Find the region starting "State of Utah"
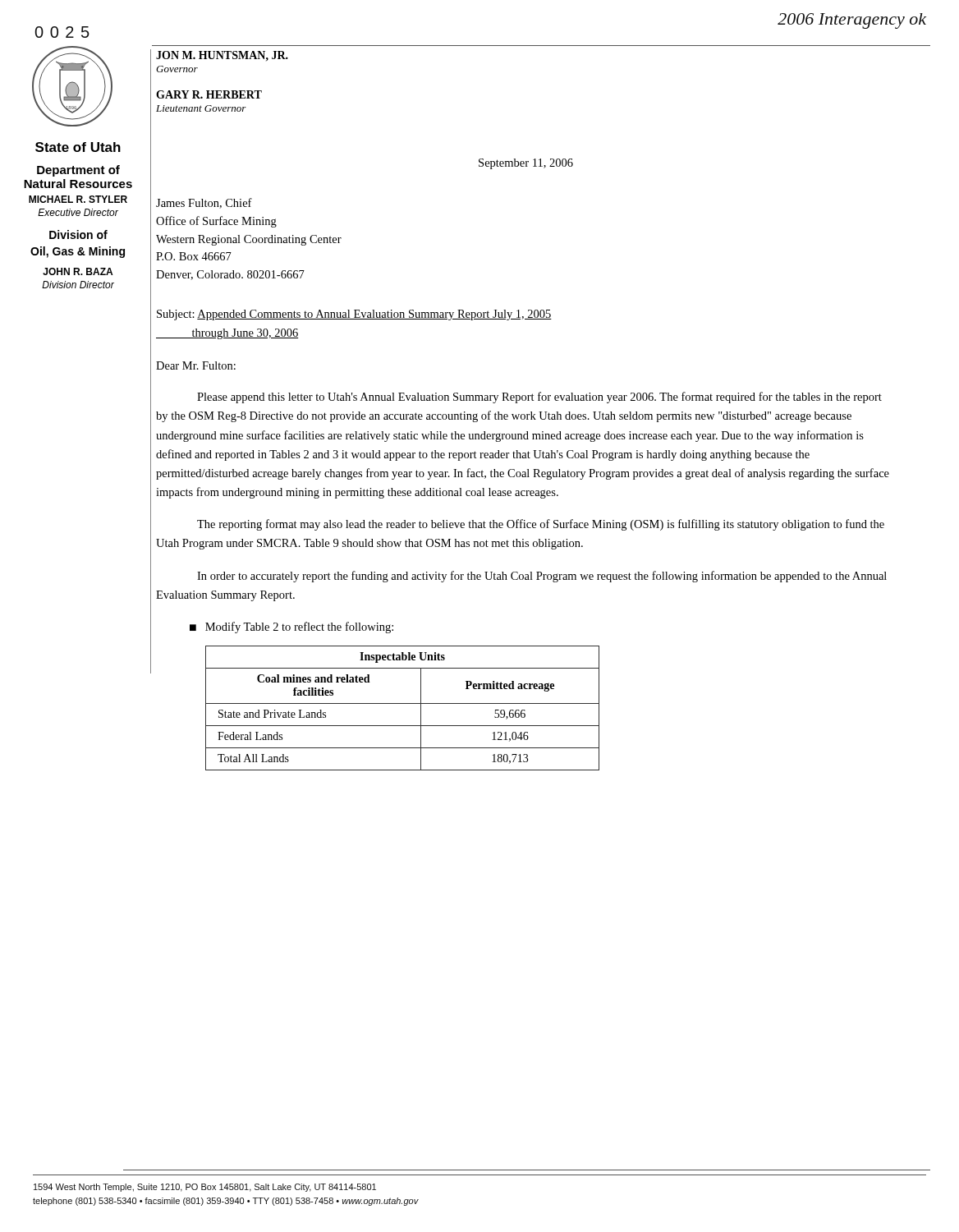 tap(78, 147)
